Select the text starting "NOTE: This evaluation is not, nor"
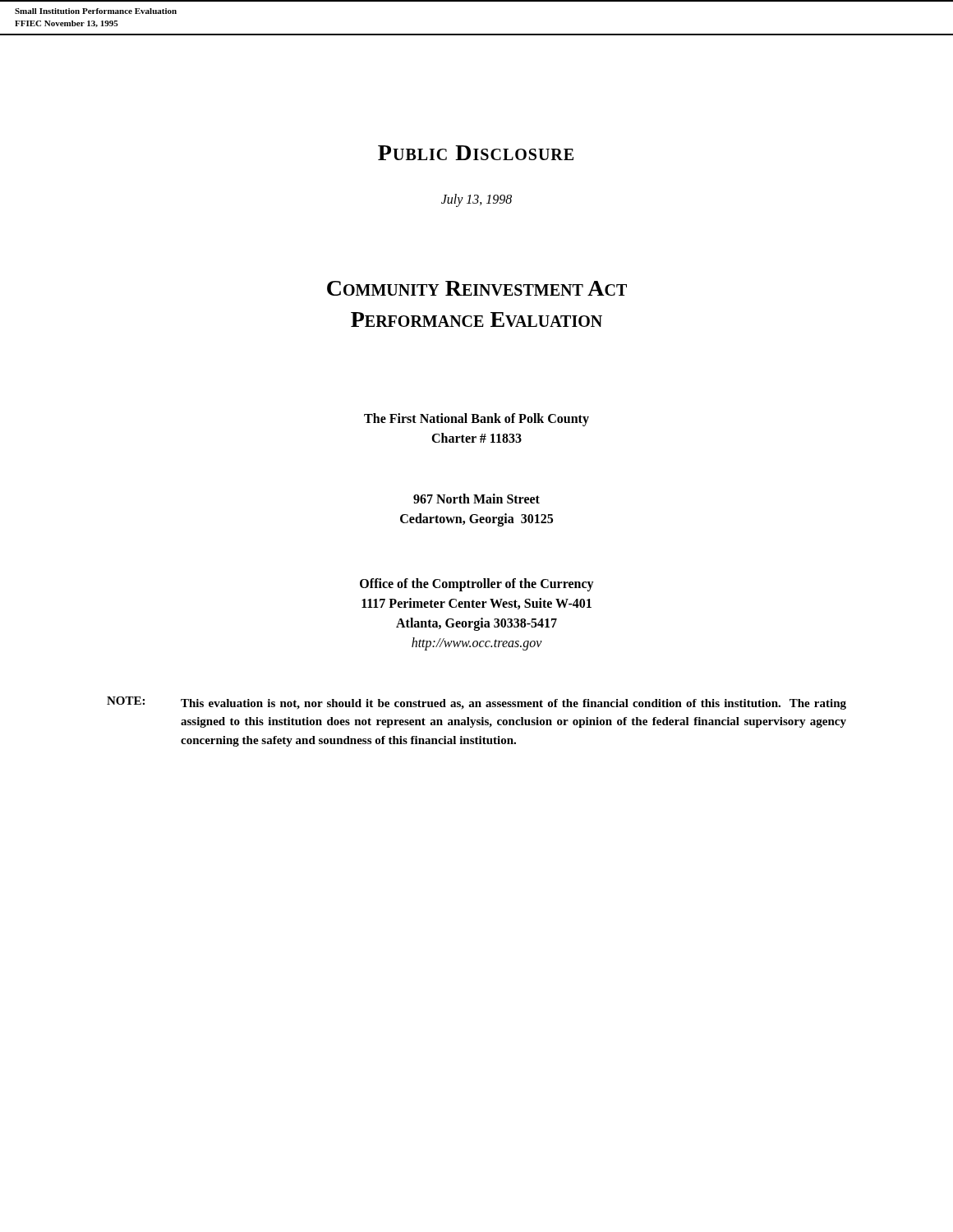Image resolution: width=953 pixels, height=1232 pixels. pos(476,721)
